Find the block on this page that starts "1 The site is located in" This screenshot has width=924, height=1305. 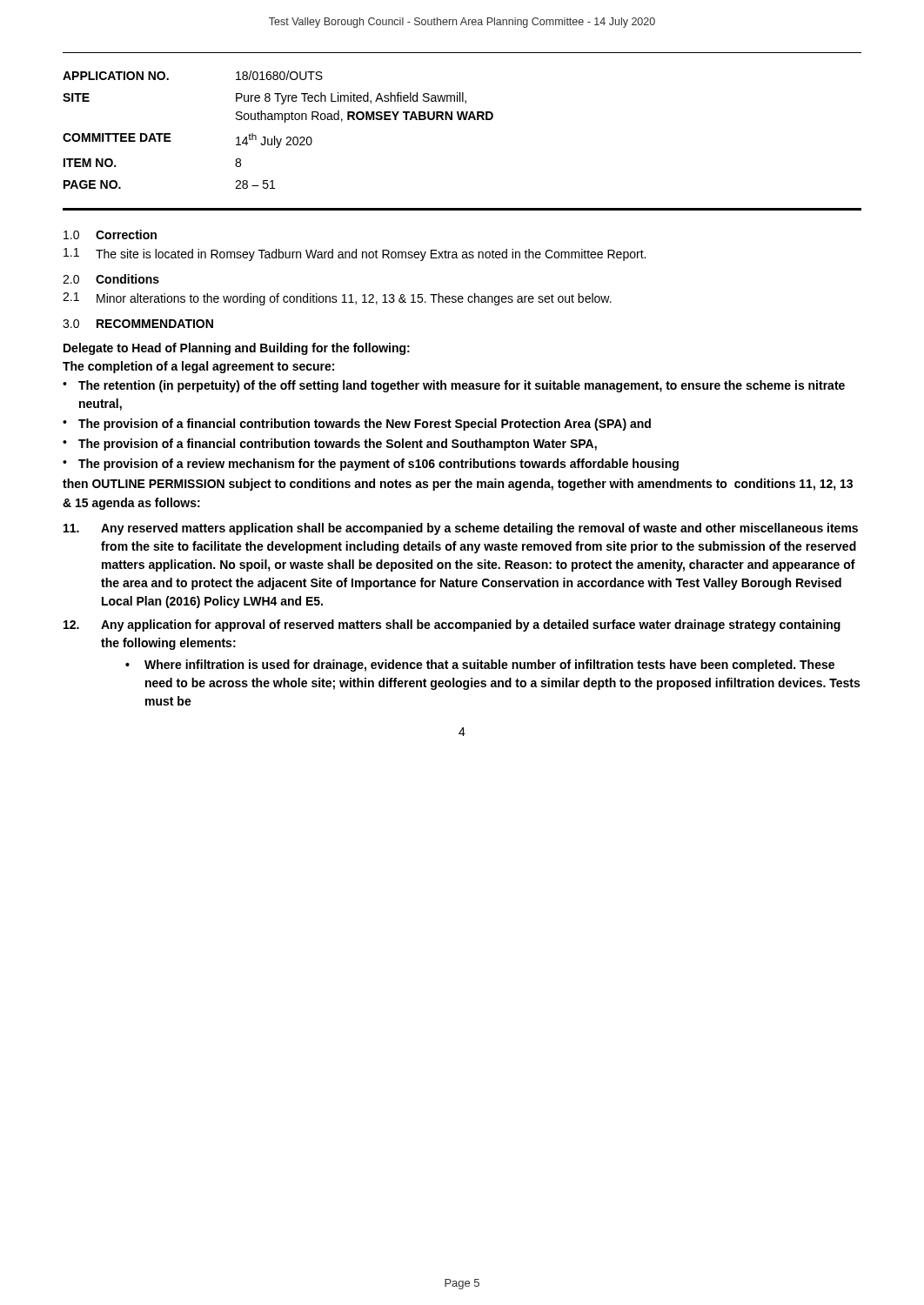pos(462,254)
